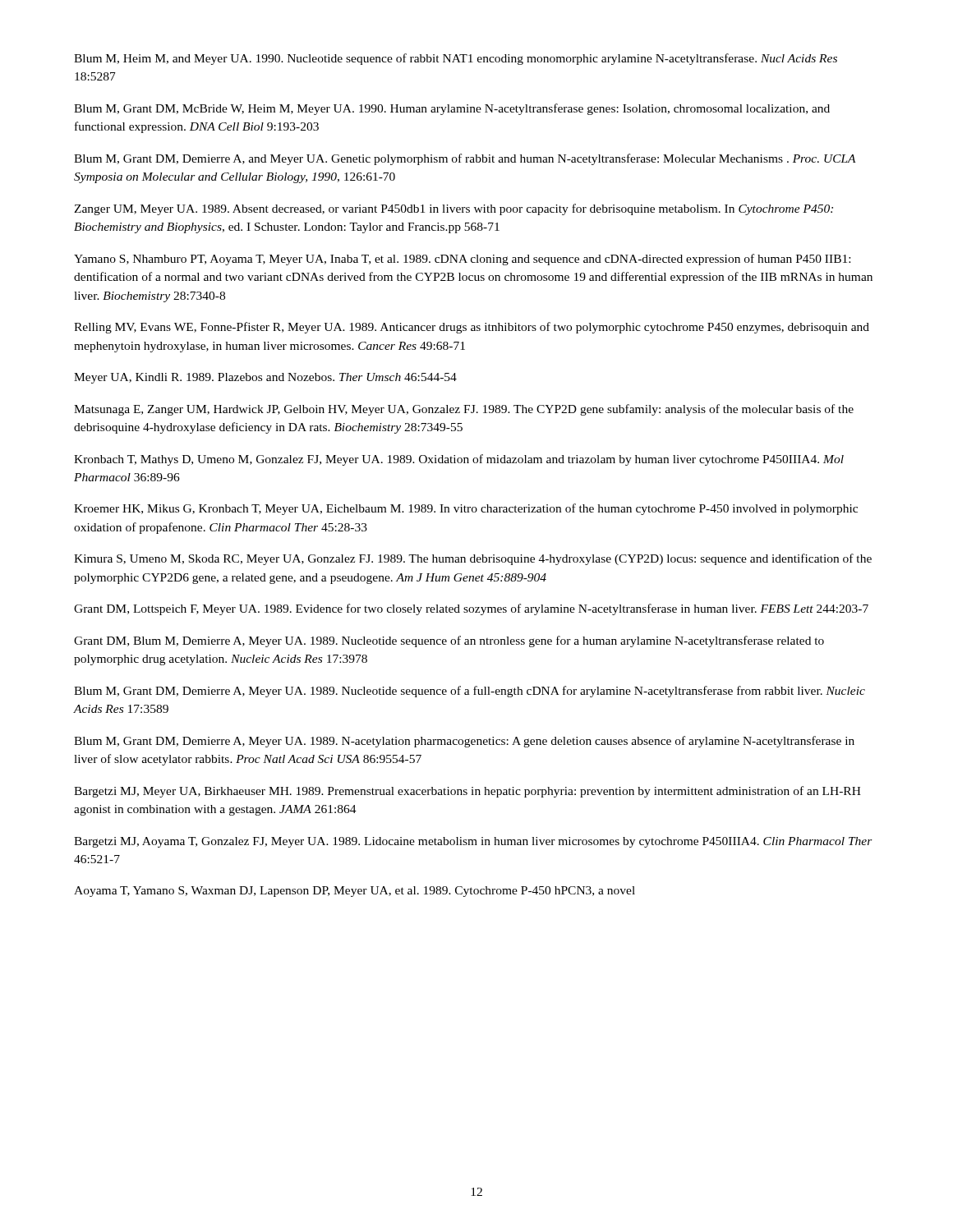Locate the region starting "Kimura S, Umeno M, Skoda RC, Meyer UA,"
Screen dimensions: 1232x953
tap(473, 568)
